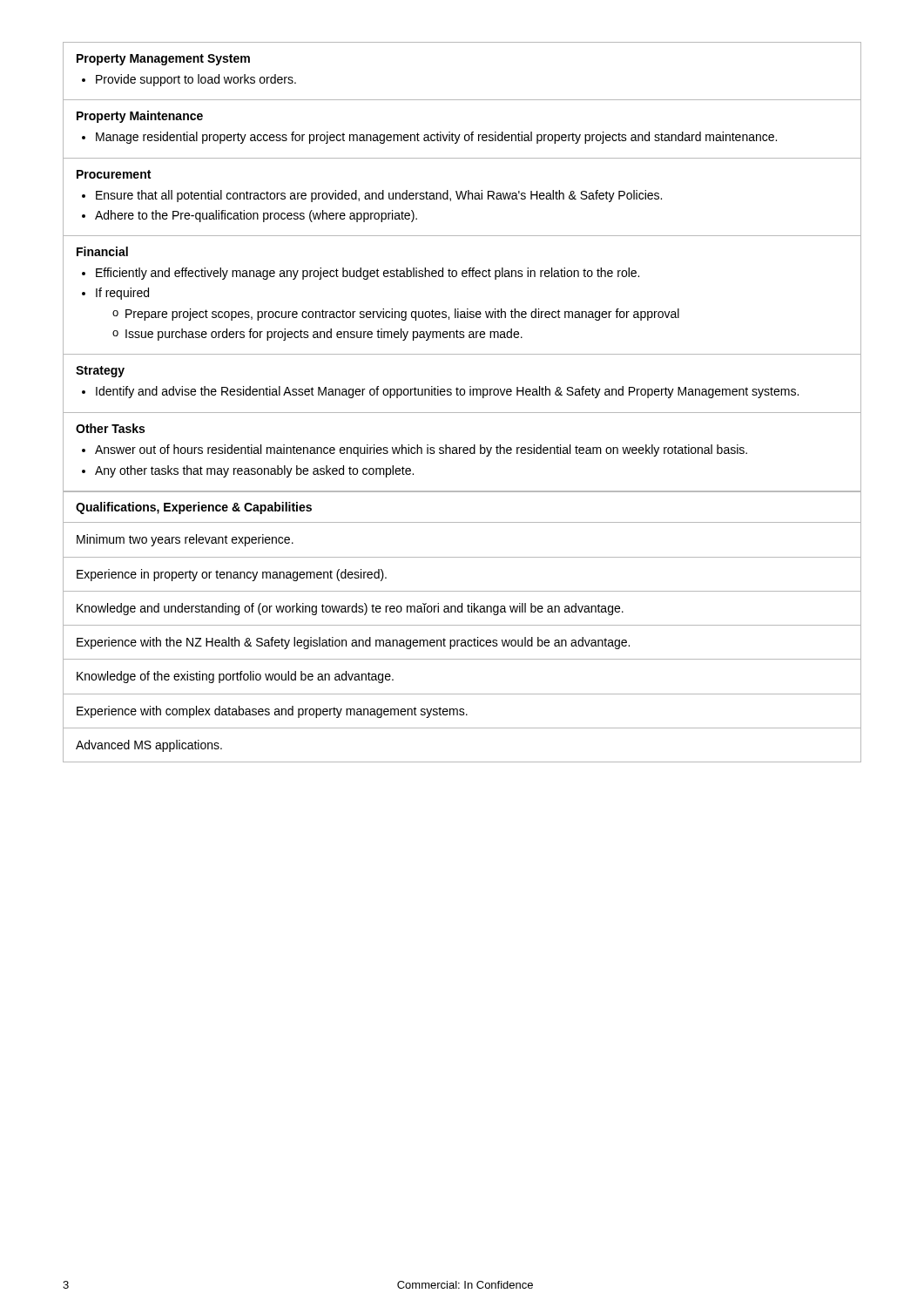The height and width of the screenshot is (1307, 924).
Task: Click on the text containing "Advanced MS applications."
Action: pyautogui.click(x=149, y=745)
